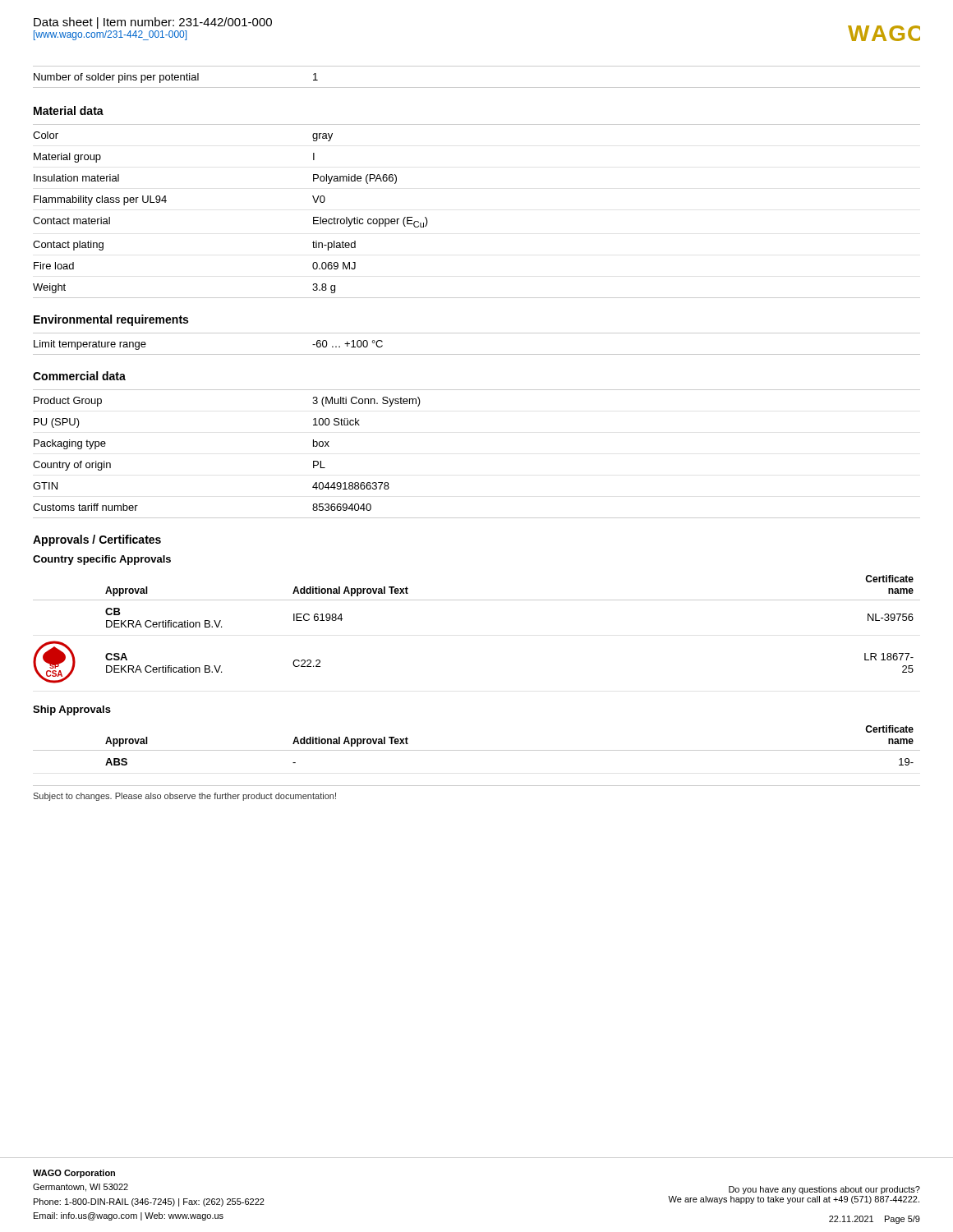Screen dimensions: 1232x953
Task: Click on the table containing "-60 … +100 °C"
Action: pyautogui.click(x=476, y=343)
